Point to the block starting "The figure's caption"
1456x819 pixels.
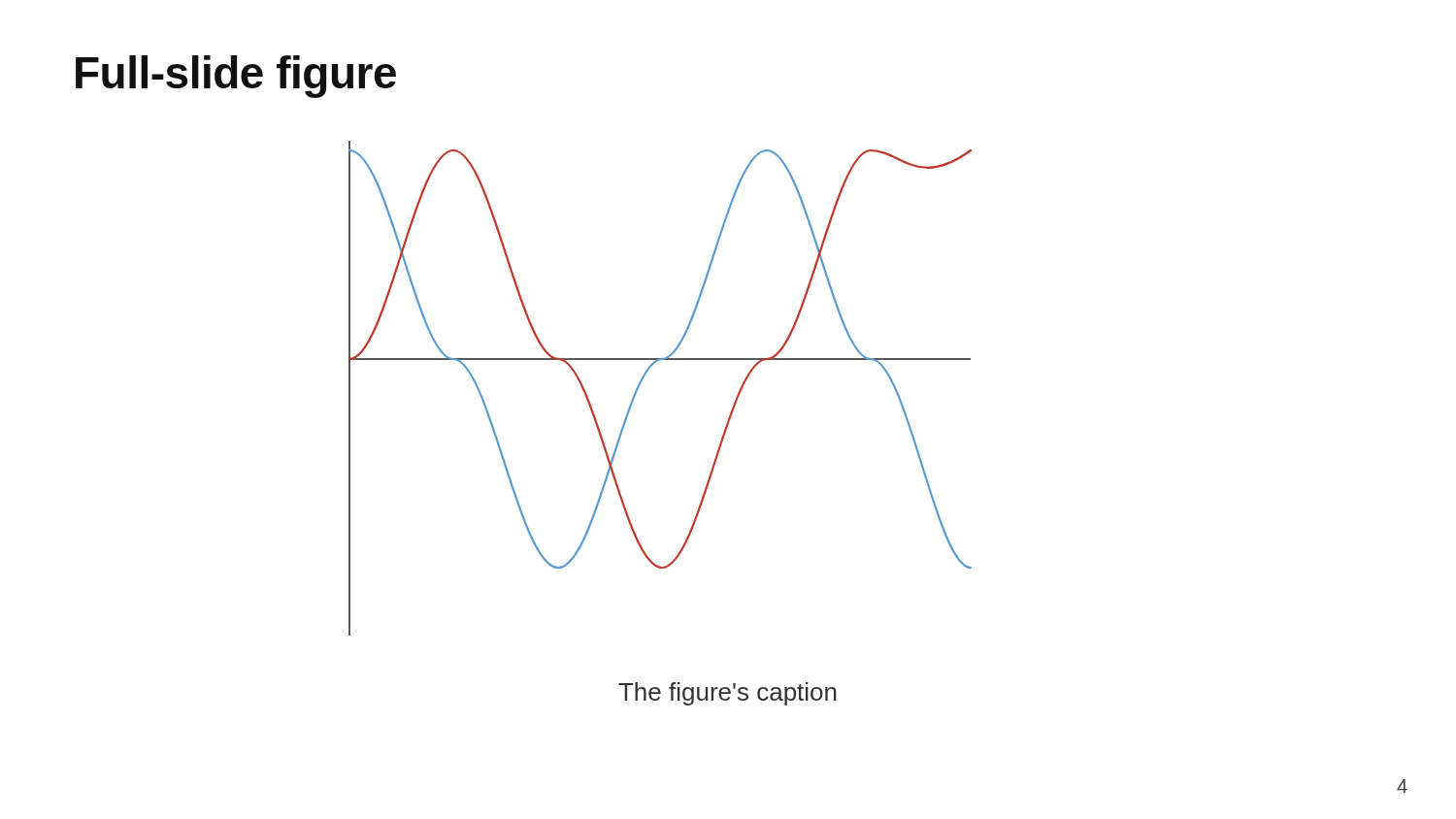(x=728, y=692)
